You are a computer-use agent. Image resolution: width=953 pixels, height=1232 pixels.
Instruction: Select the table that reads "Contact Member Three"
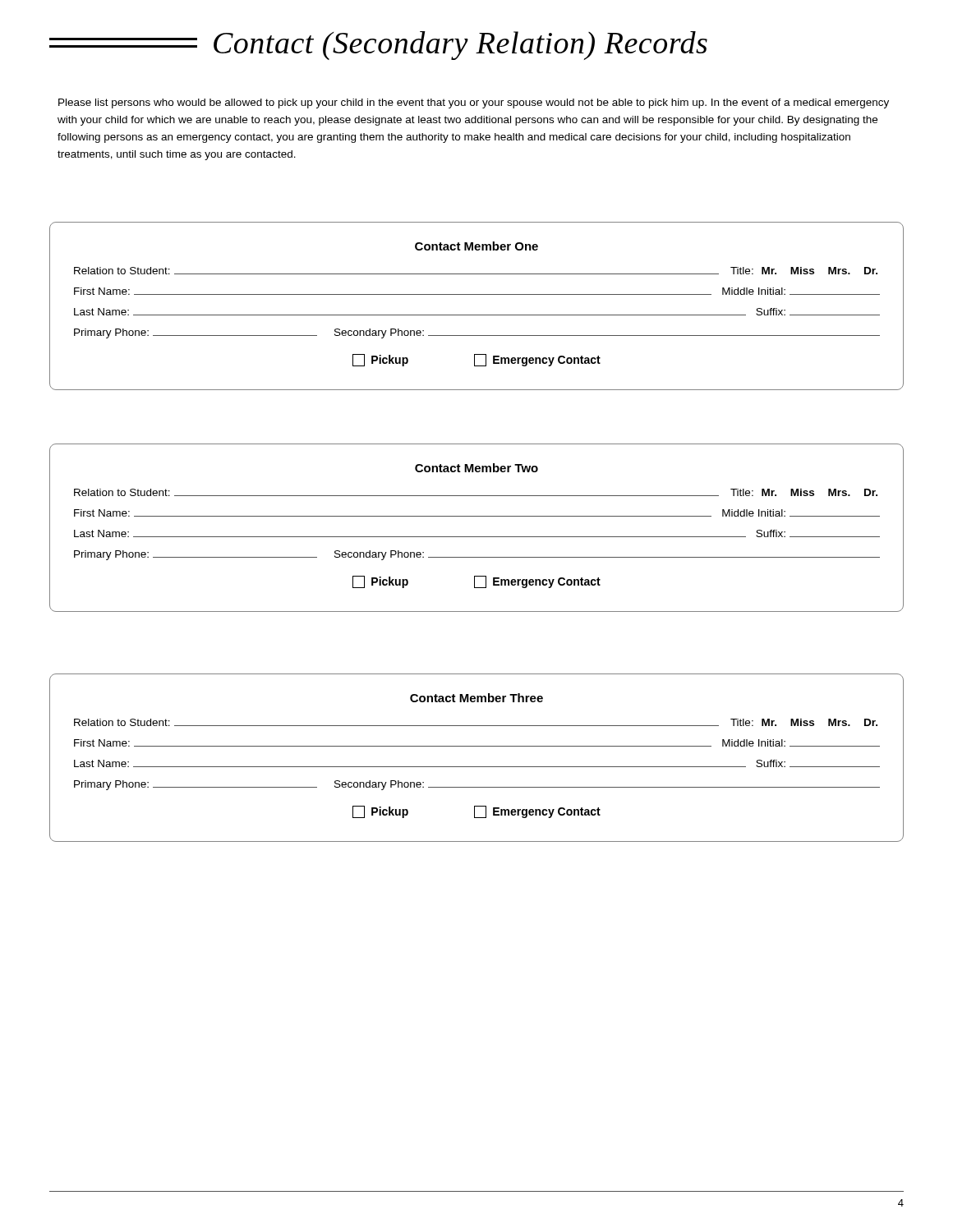[476, 758]
